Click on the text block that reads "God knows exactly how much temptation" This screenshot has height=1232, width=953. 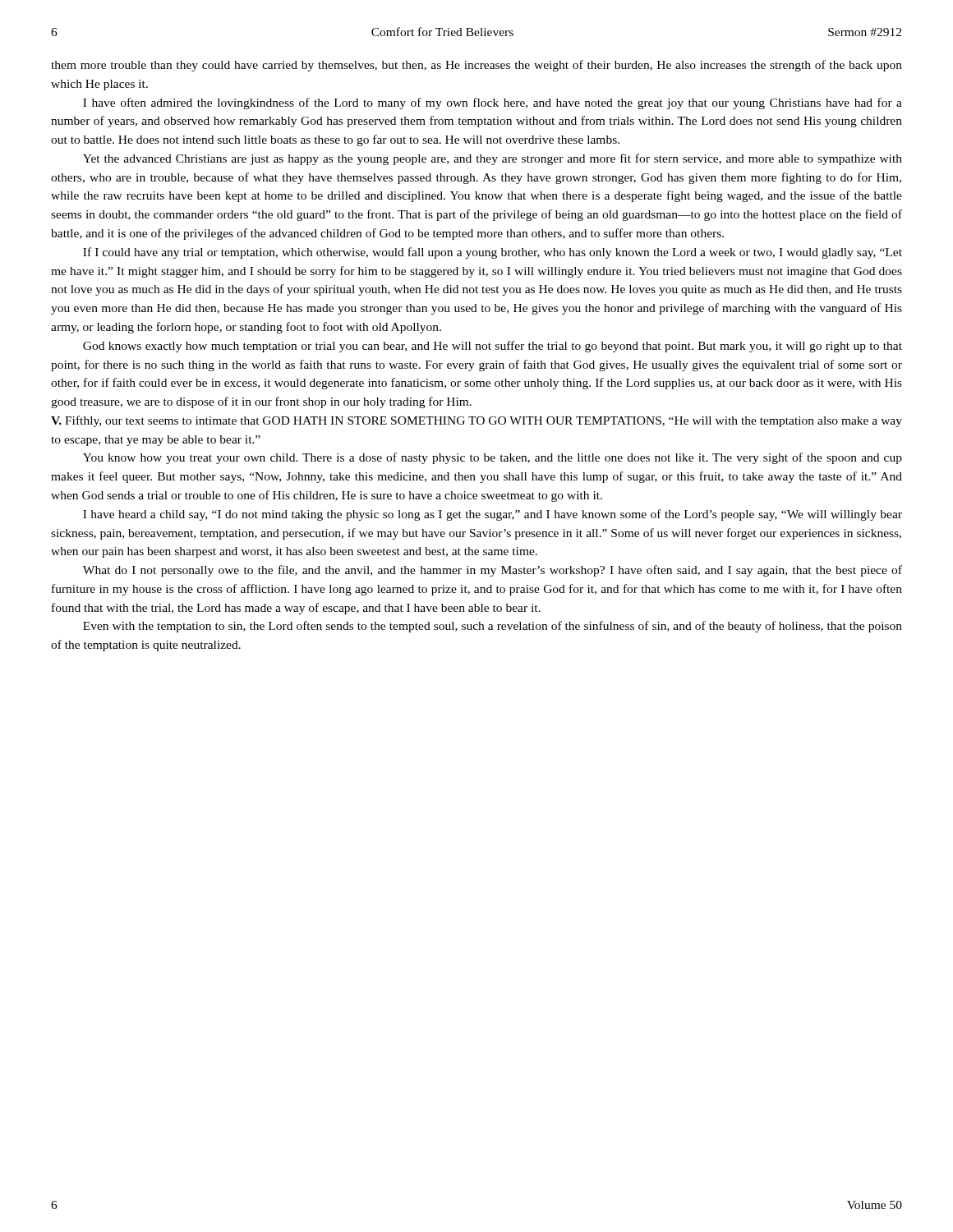(x=476, y=374)
